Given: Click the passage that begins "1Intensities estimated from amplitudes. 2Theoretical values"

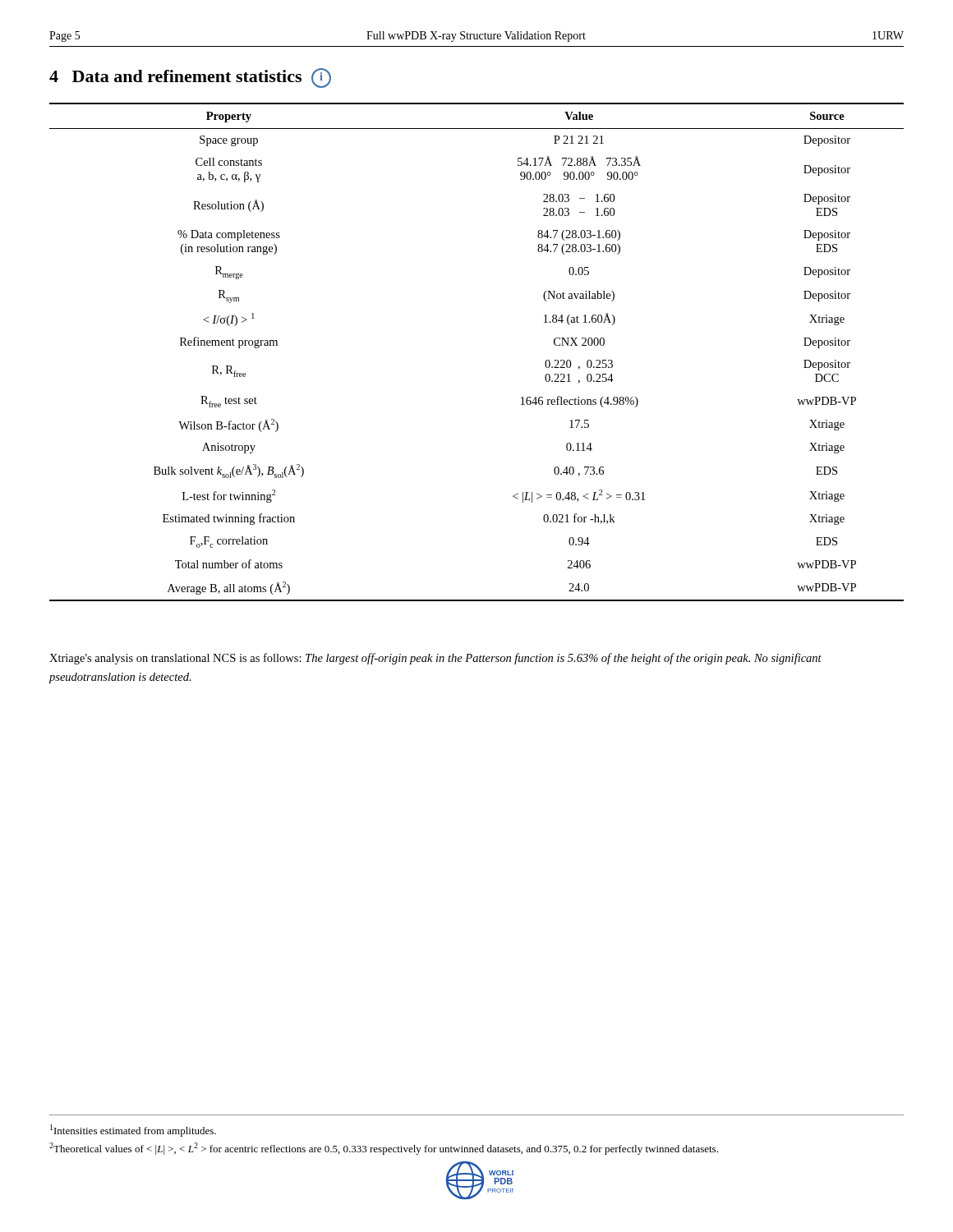Looking at the screenshot, I should point(476,1139).
